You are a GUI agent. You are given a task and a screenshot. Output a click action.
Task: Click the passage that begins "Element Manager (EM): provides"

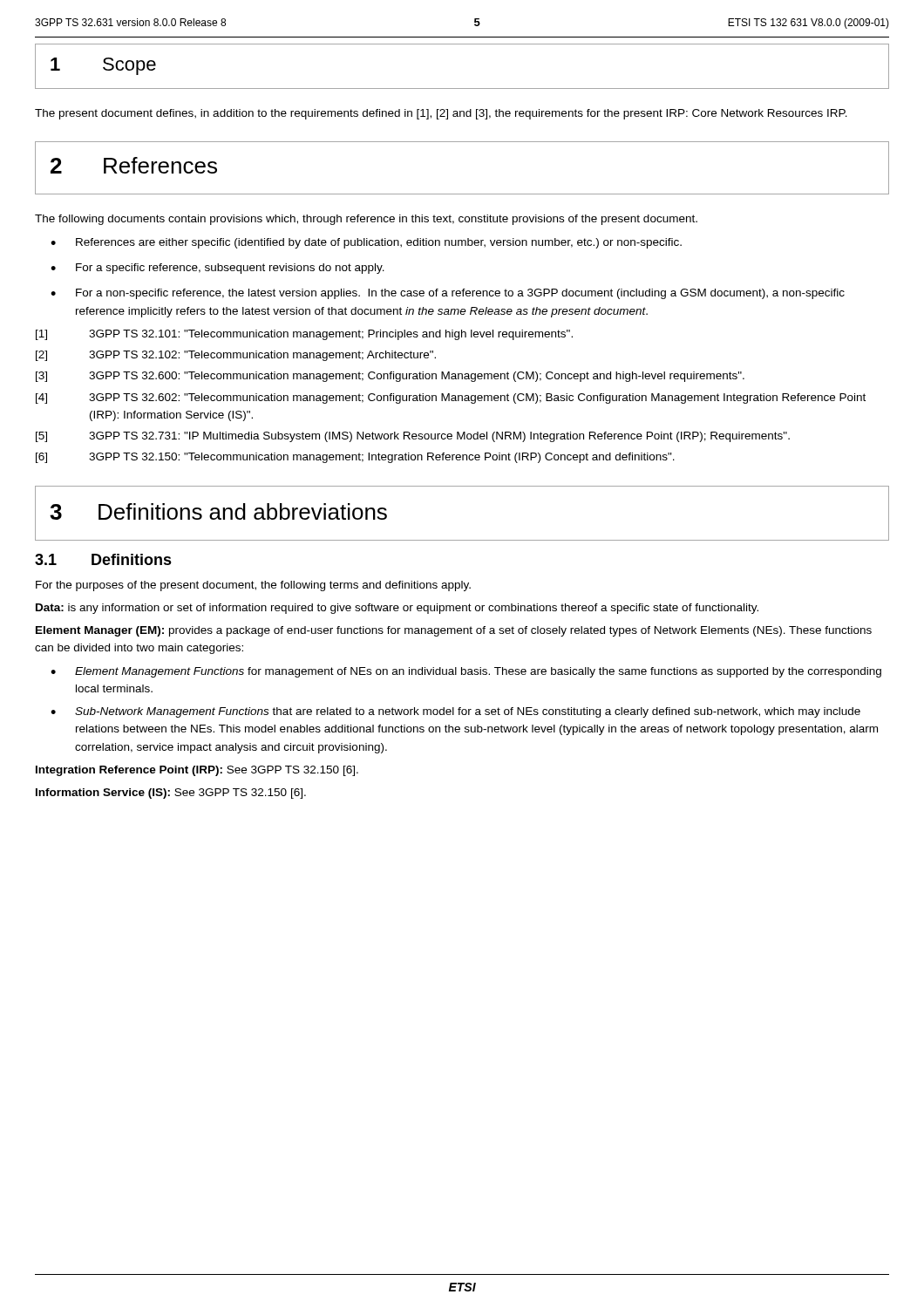(453, 639)
